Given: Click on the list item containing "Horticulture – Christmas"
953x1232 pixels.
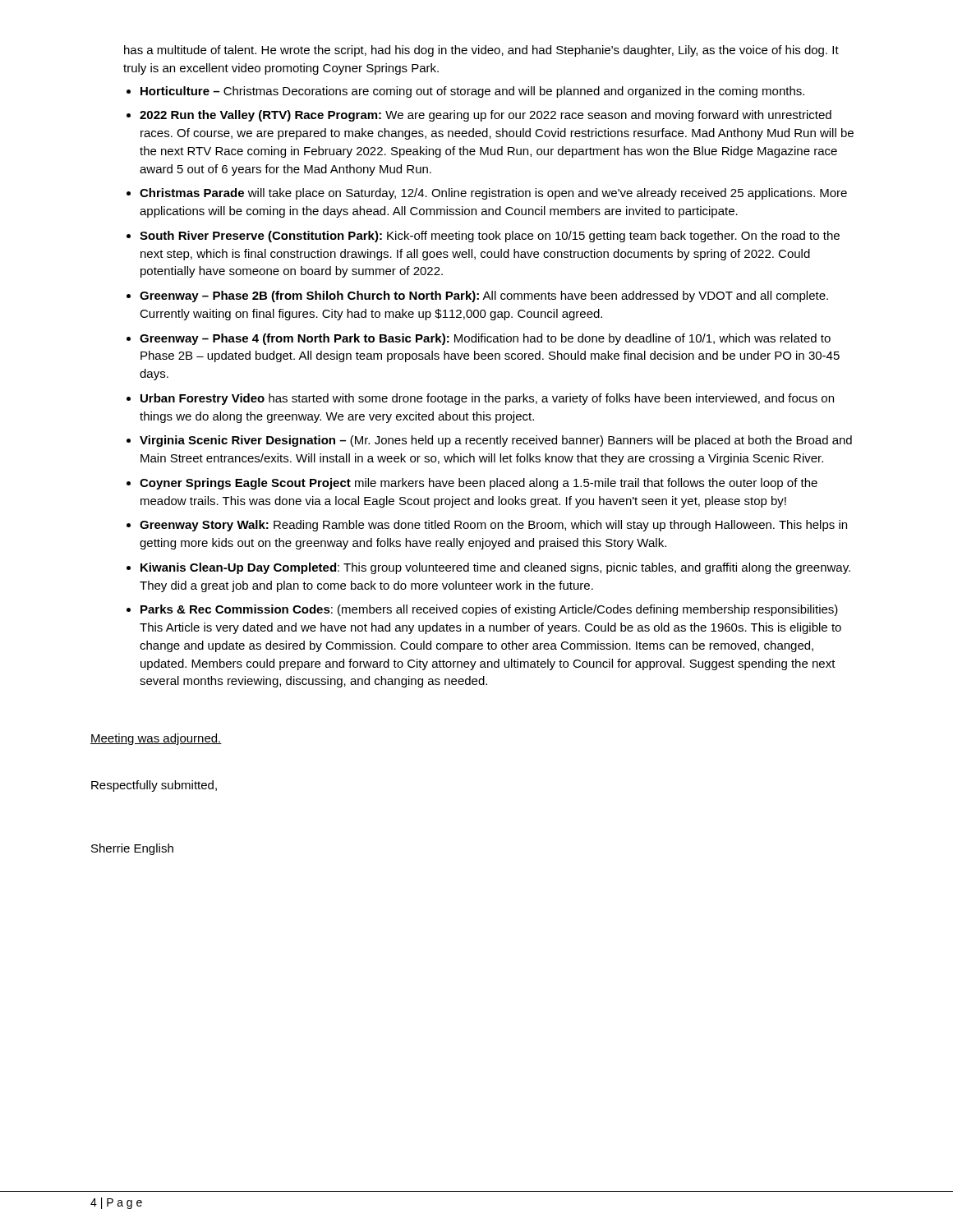Looking at the screenshot, I should [x=473, y=90].
